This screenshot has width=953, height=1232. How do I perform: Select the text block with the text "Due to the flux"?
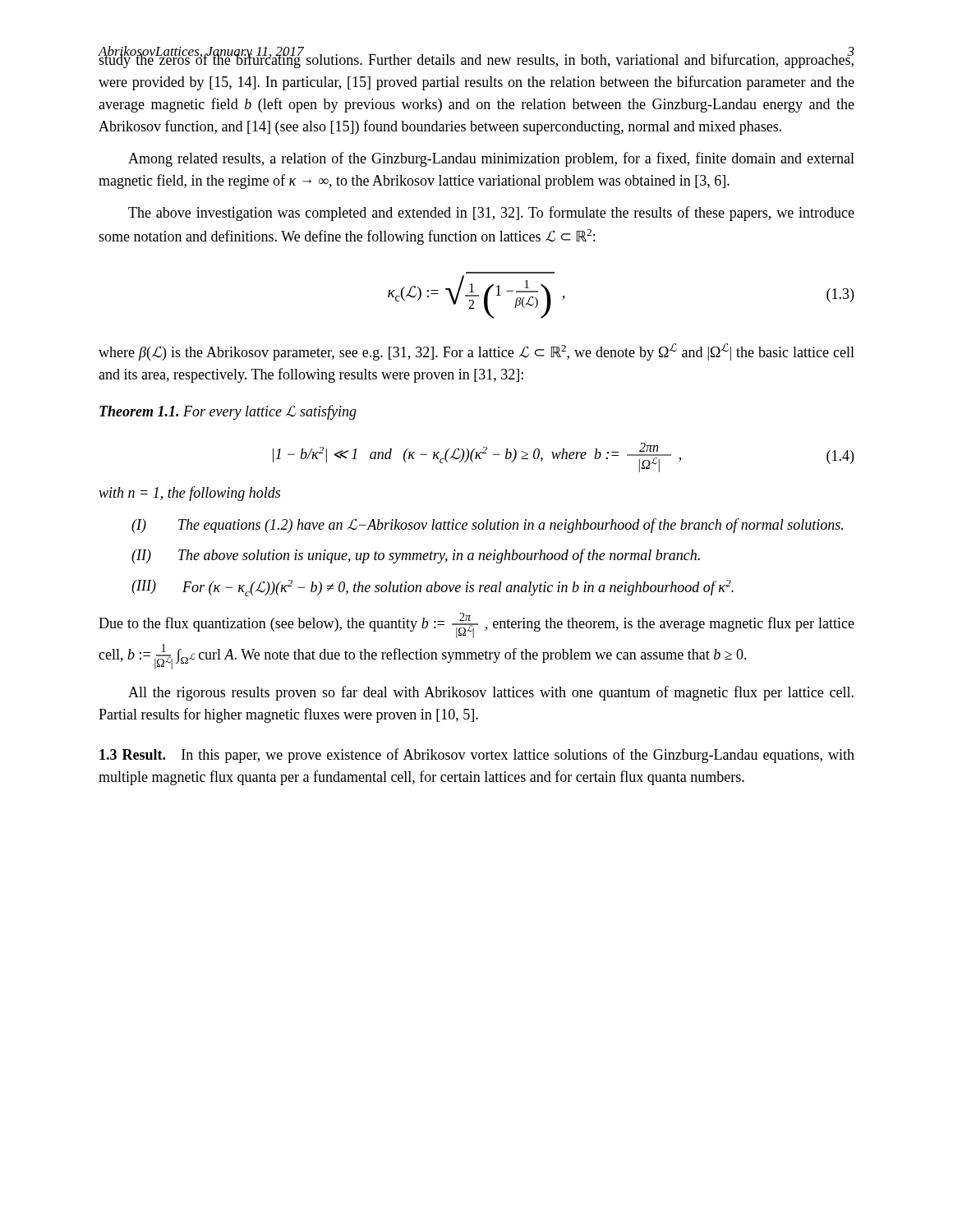(476, 641)
